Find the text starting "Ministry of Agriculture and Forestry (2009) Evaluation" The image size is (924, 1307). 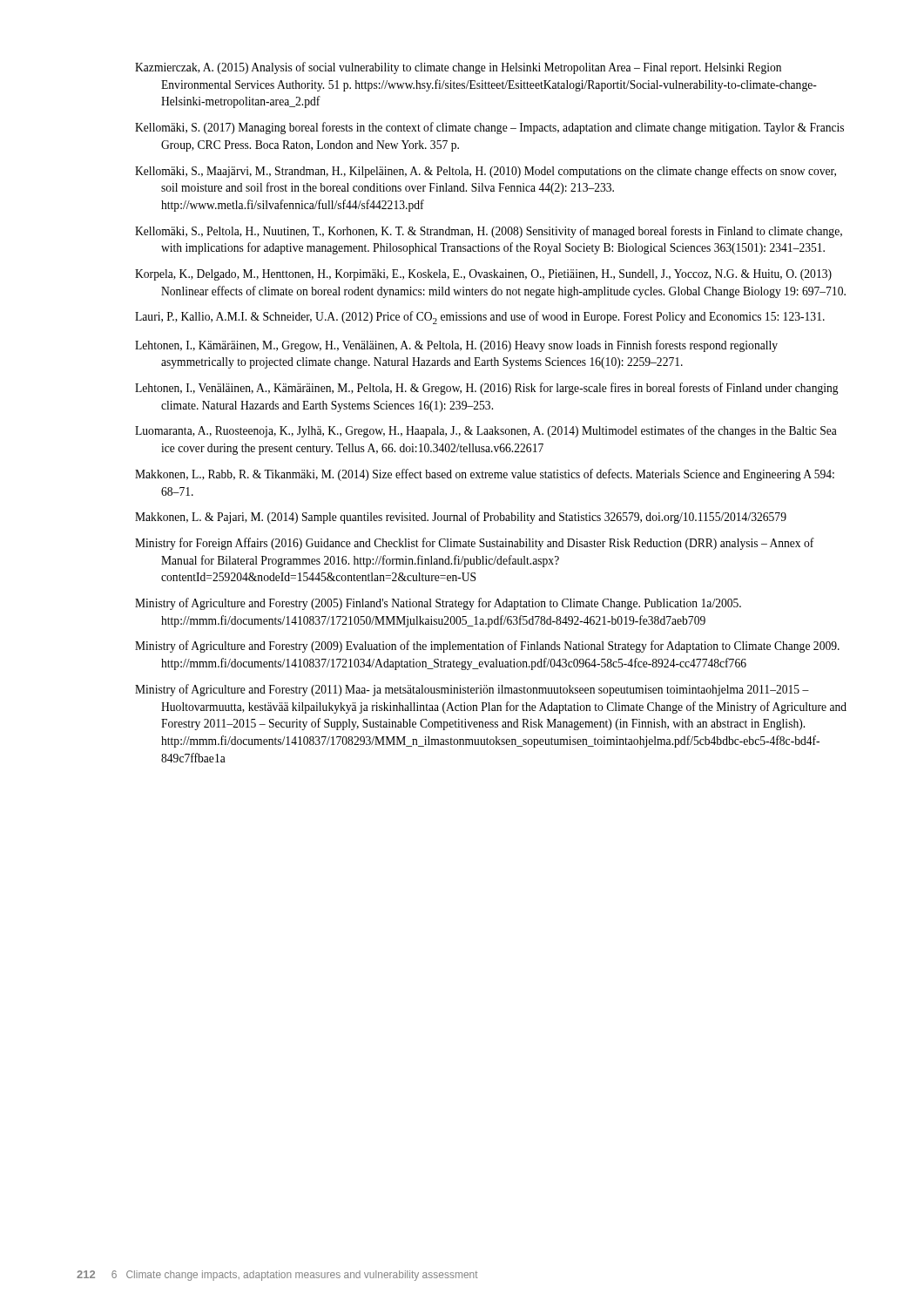487,655
